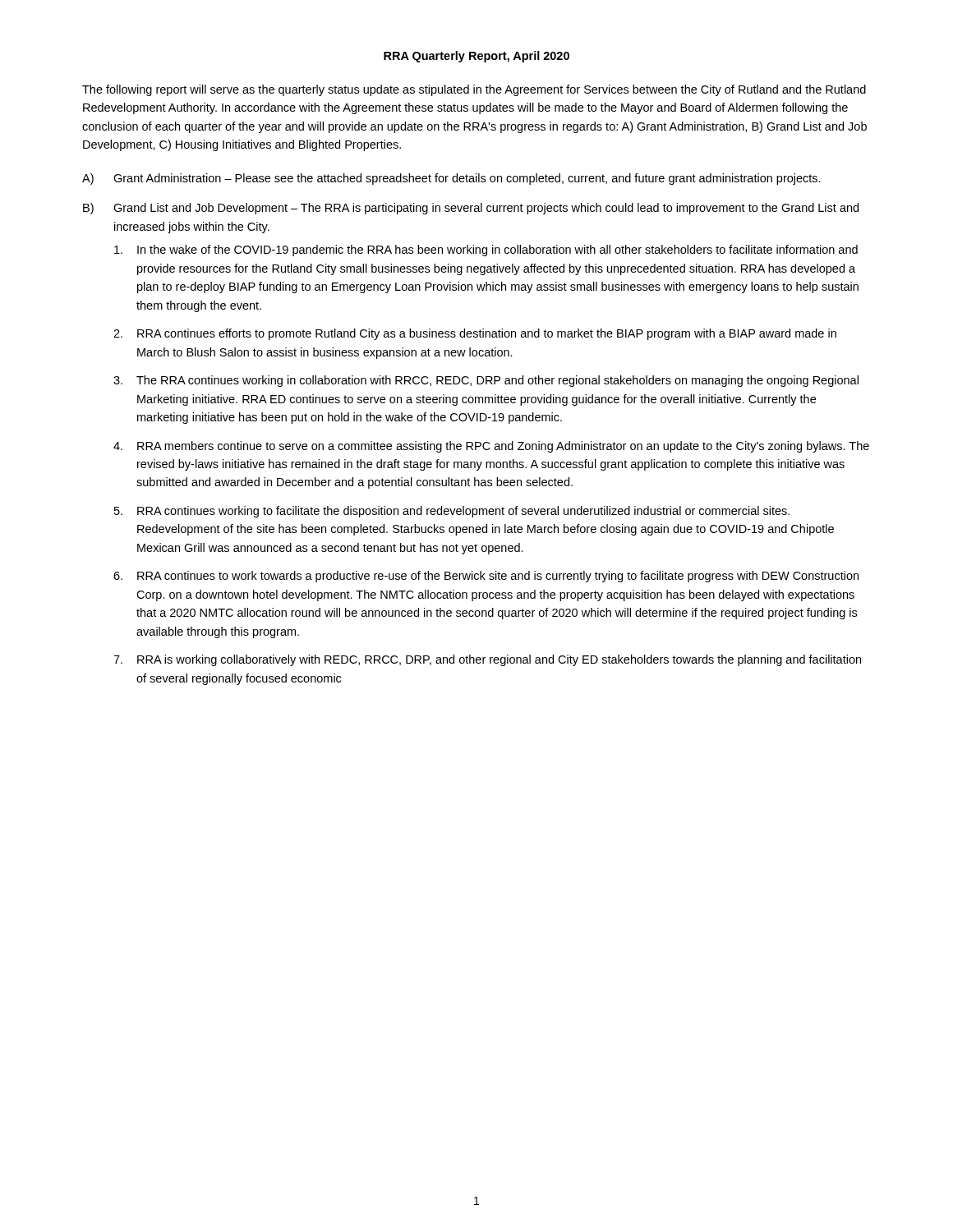953x1232 pixels.
Task: Where is the passage that starts "4. RRA members continue to serve on a"?
Action: pyautogui.click(x=492, y=464)
